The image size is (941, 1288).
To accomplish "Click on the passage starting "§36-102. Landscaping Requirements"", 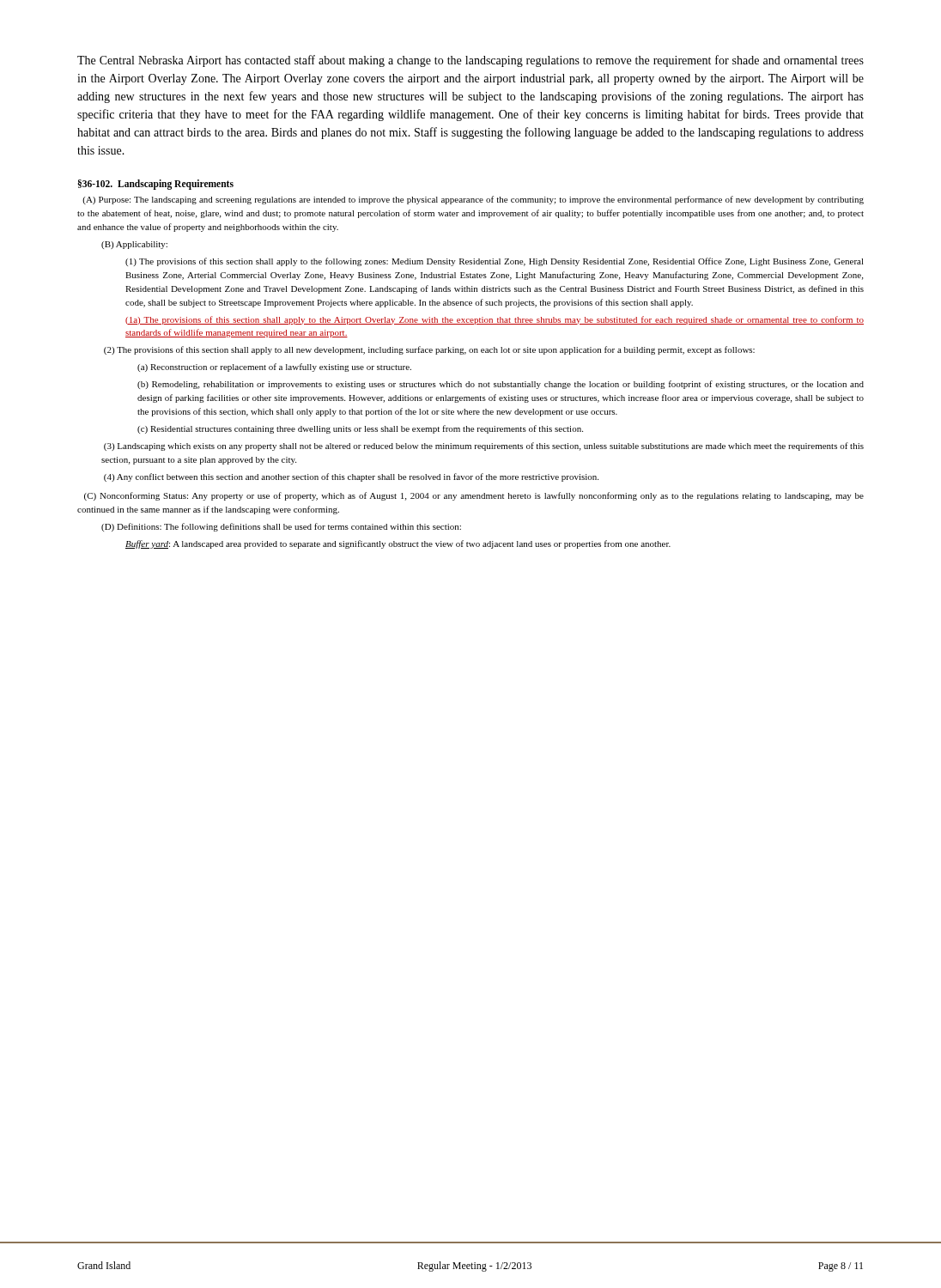I will pos(155,184).
